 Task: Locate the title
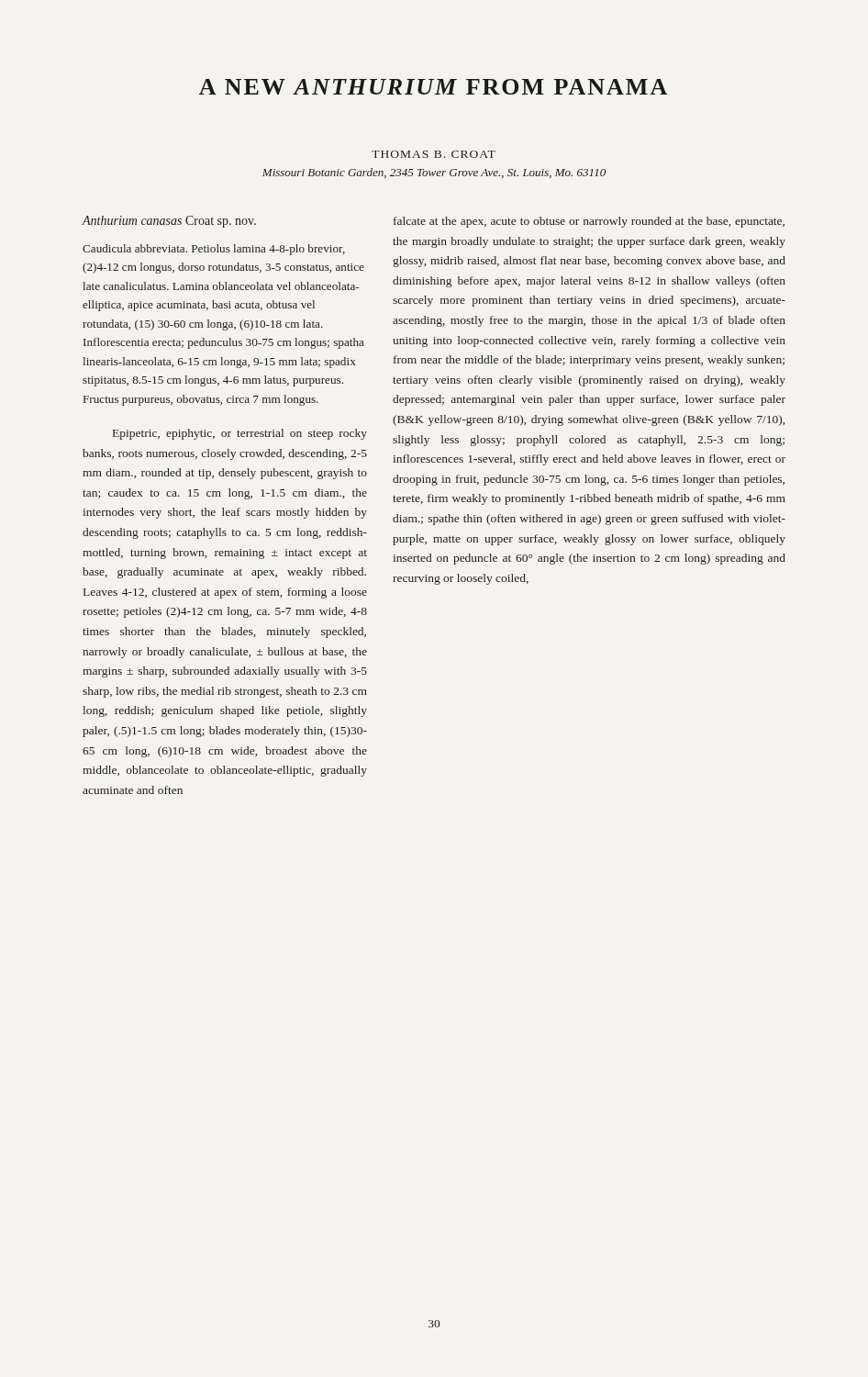coord(434,87)
